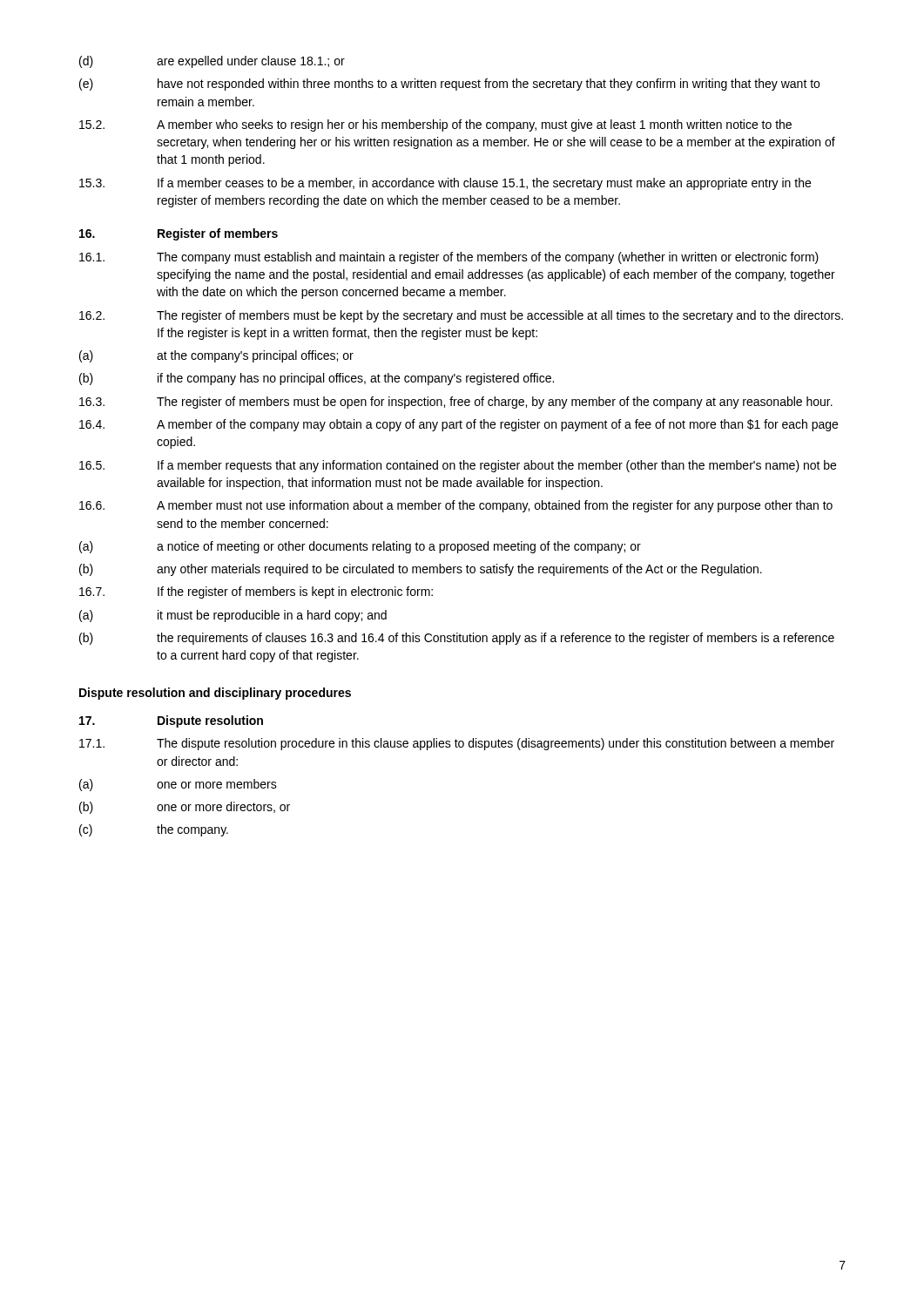Click on the passage starting "16.3. The register of members must be open"
924x1307 pixels.
[462, 402]
